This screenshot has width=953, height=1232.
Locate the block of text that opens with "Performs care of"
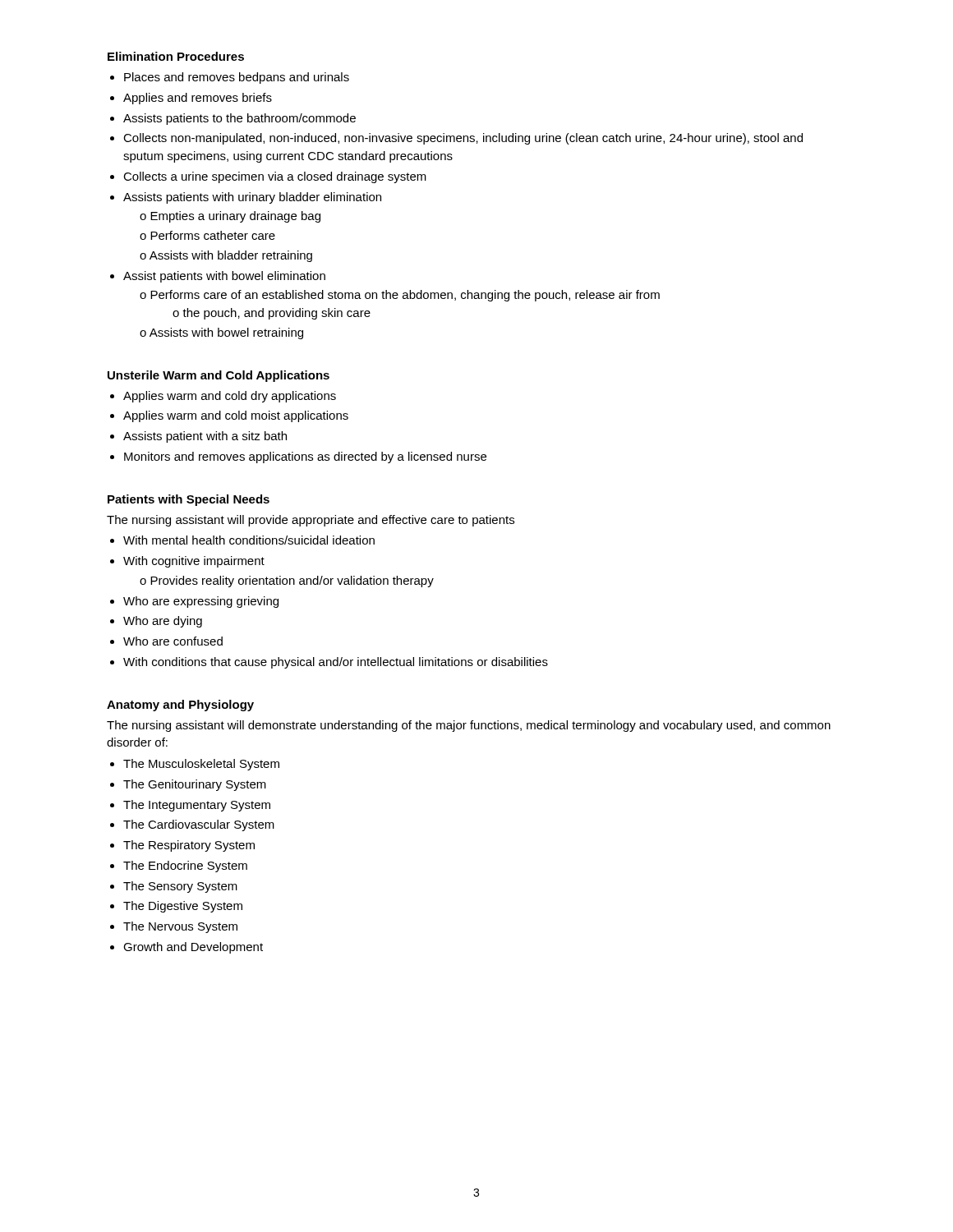tap(498, 305)
